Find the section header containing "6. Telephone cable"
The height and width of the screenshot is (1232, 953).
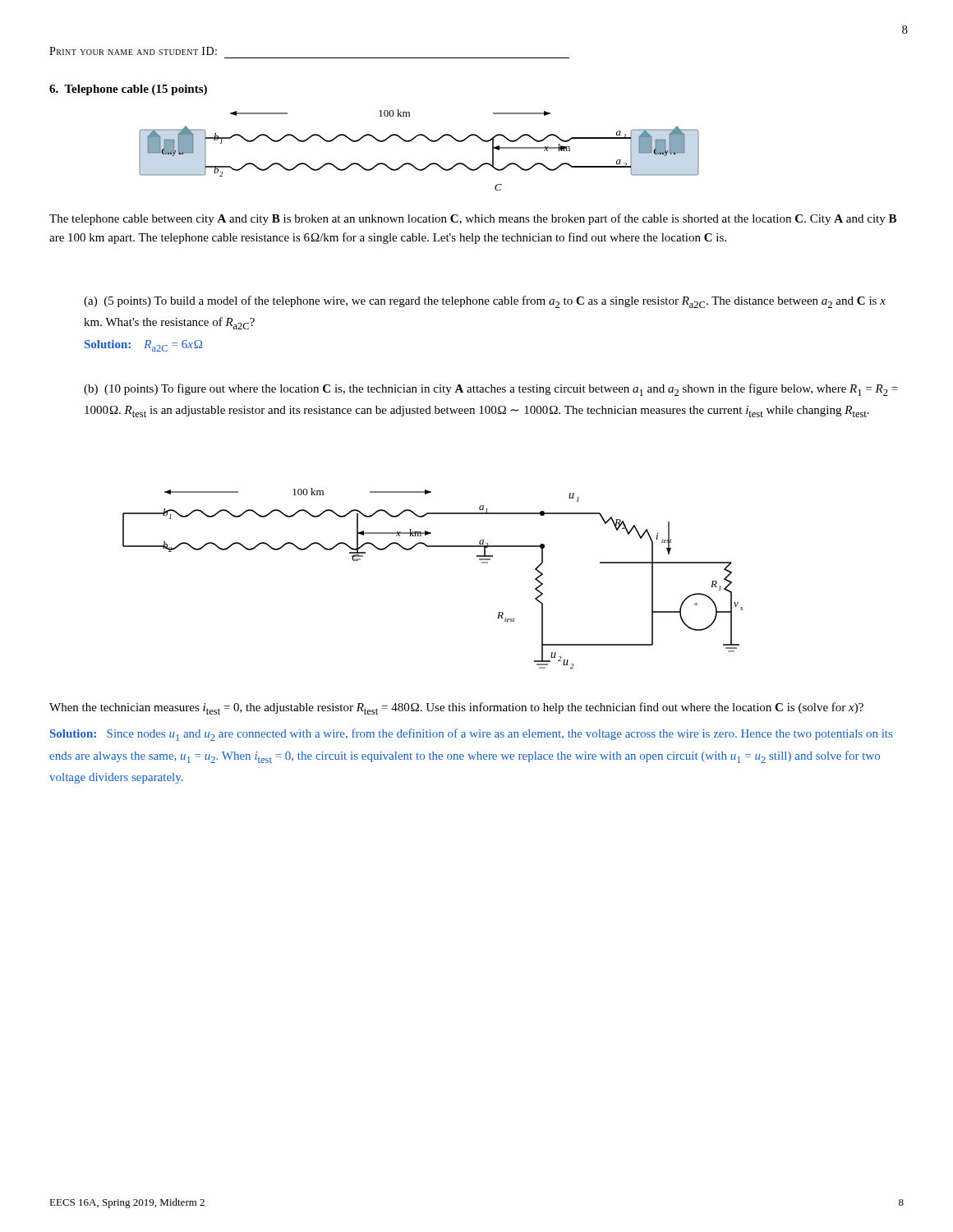click(x=128, y=89)
